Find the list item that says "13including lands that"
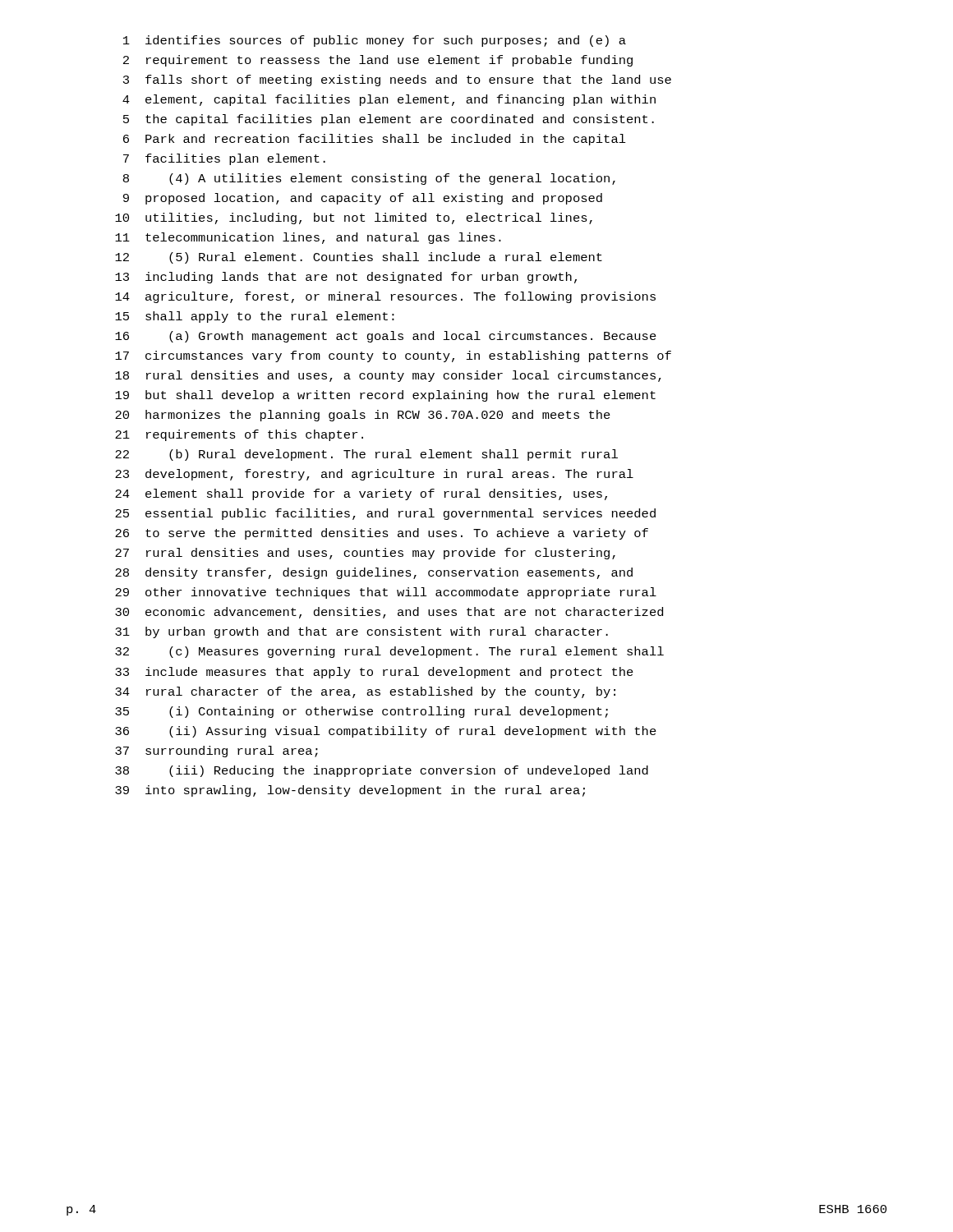Screen dimensions: 1232x953 click(x=490, y=278)
